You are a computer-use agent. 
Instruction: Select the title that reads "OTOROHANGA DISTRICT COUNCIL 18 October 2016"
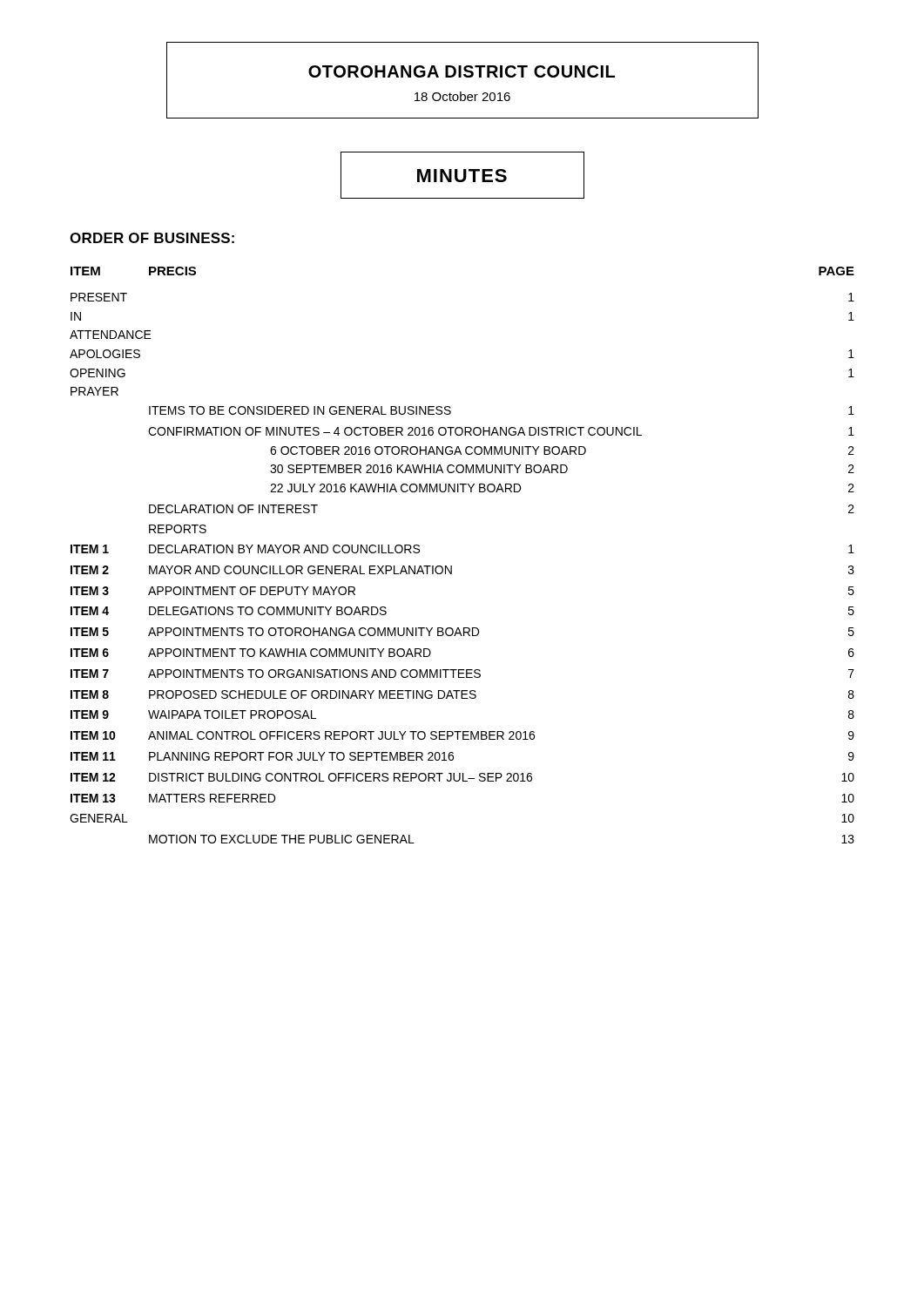click(x=462, y=80)
